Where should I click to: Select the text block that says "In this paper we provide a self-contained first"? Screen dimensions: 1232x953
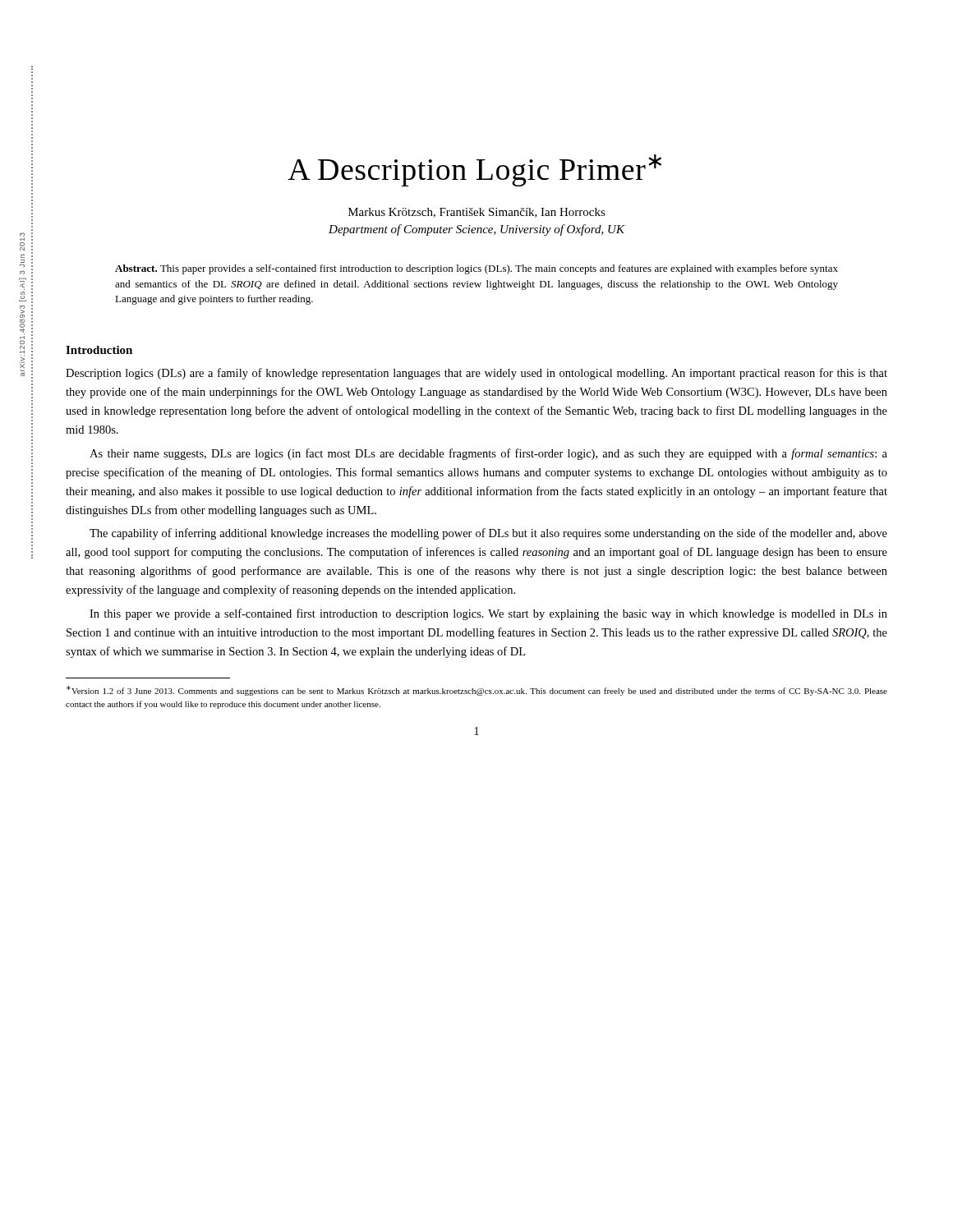pyautogui.click(x=476, y=632)
